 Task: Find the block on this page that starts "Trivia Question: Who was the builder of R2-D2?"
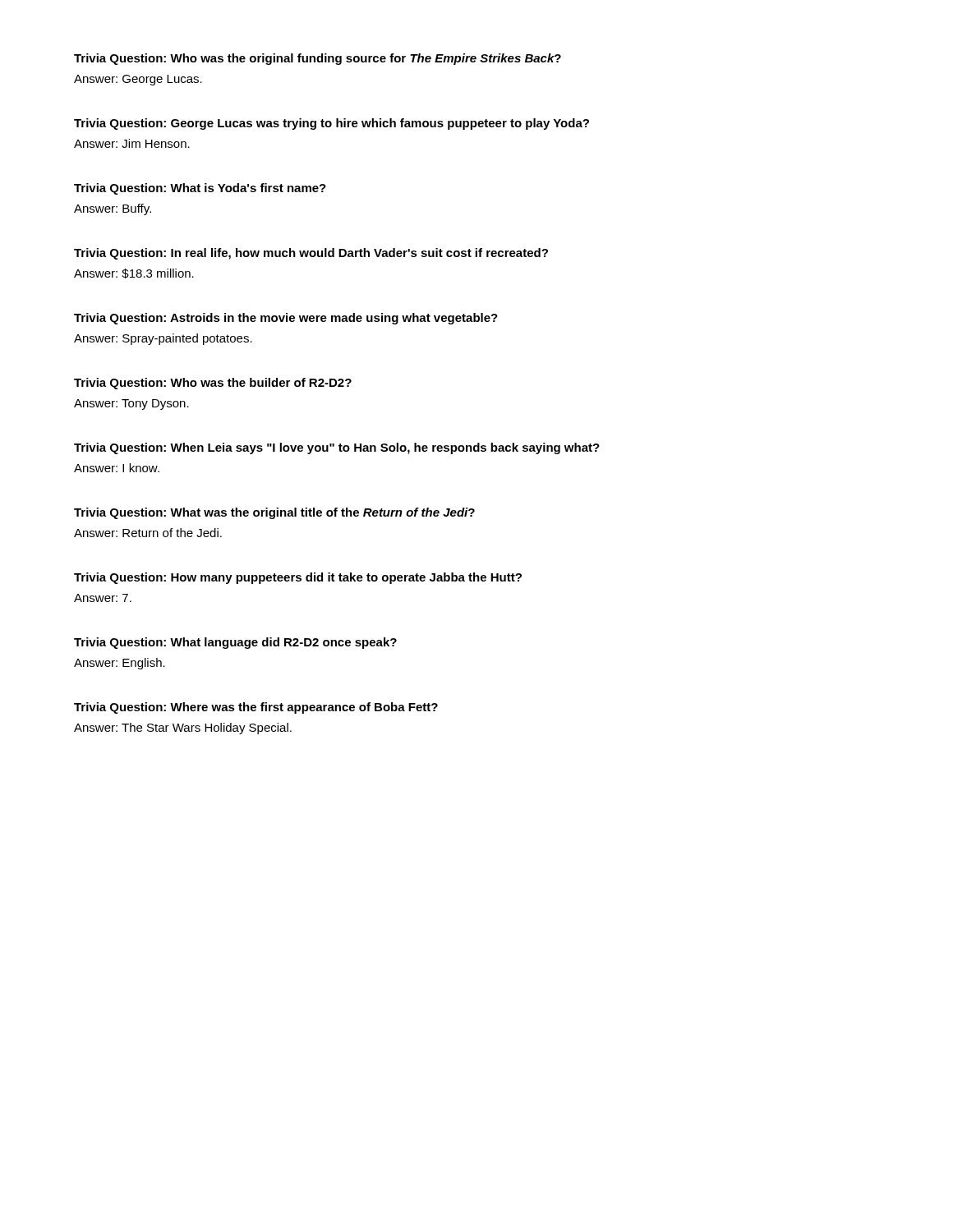pyautogui.click(x=213, y=384)
